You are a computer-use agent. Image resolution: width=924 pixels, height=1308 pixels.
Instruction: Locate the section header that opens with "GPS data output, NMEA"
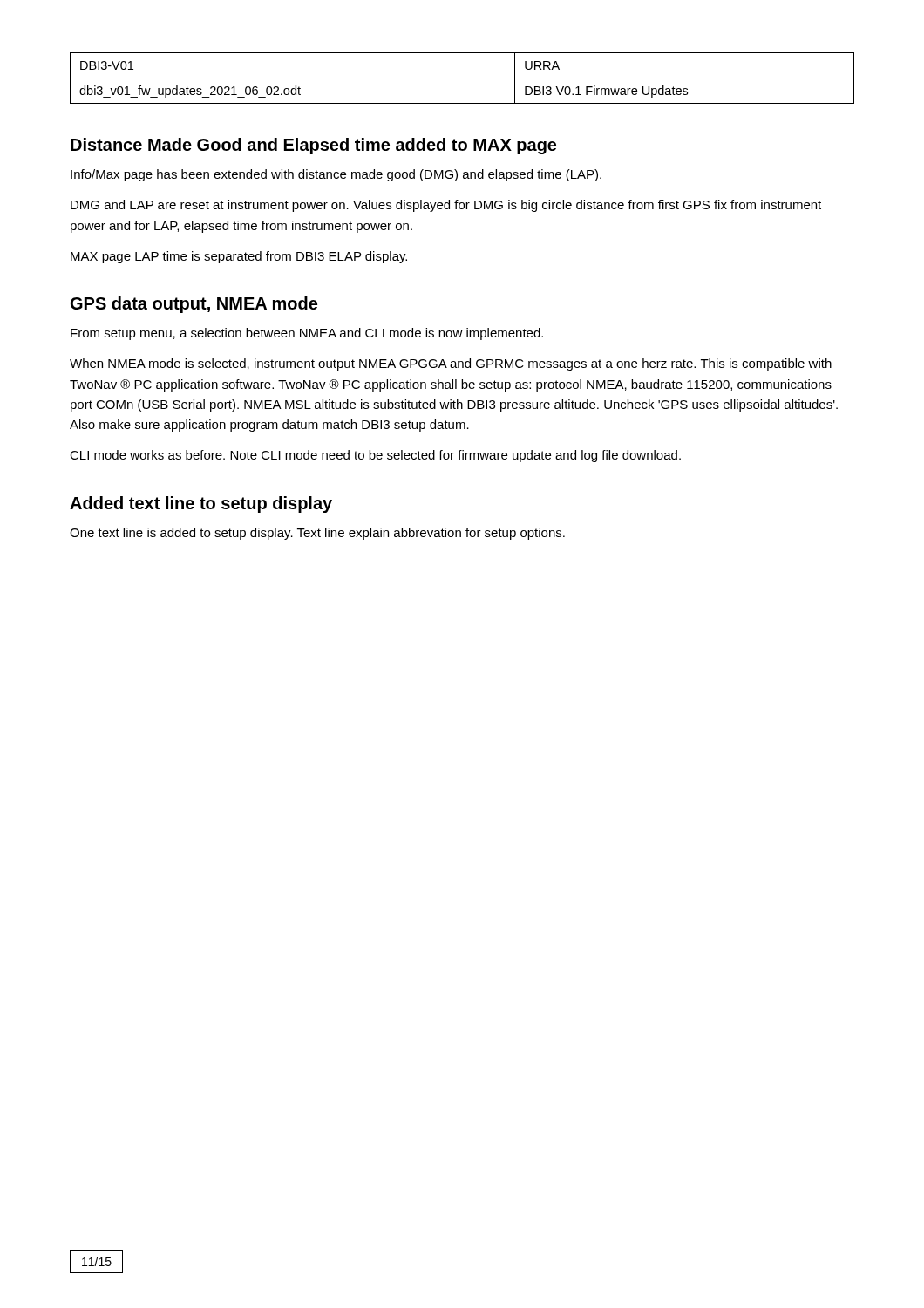[194, 303]
